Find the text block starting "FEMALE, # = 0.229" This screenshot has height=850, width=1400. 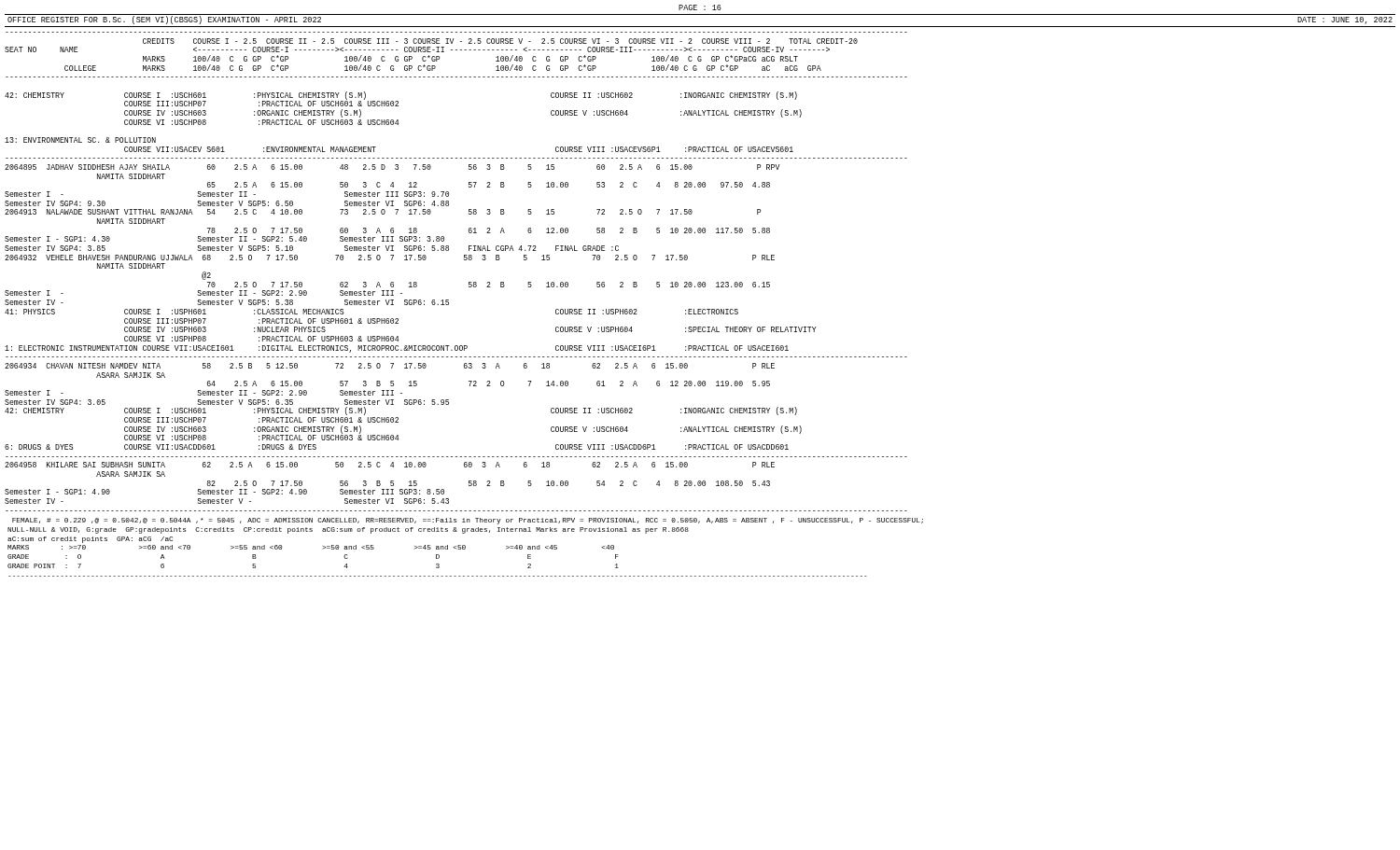pyautogui.click(x=468, y=521)
